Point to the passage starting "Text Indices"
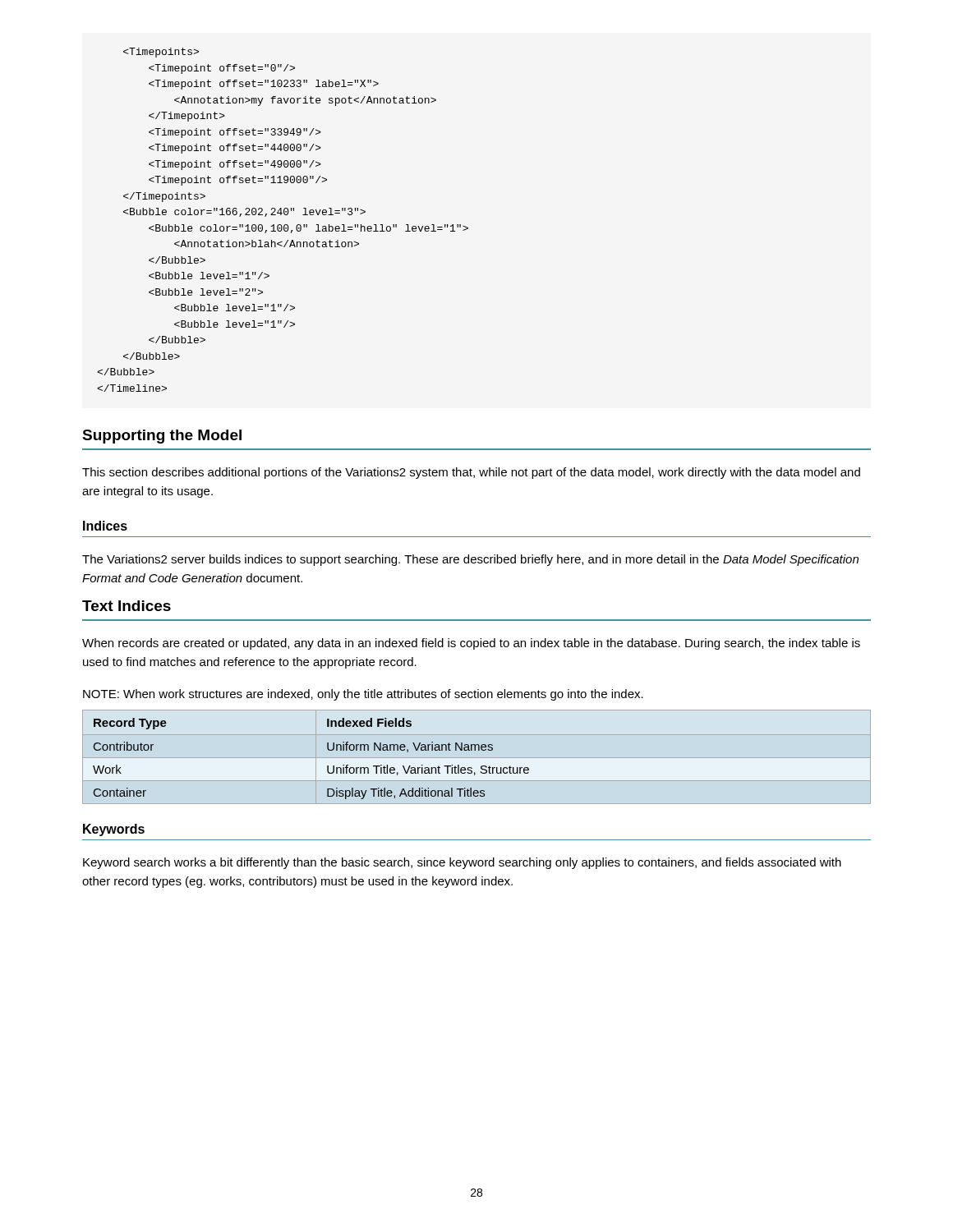Screen dimensions: 1232x953 (x=476, y=609)
